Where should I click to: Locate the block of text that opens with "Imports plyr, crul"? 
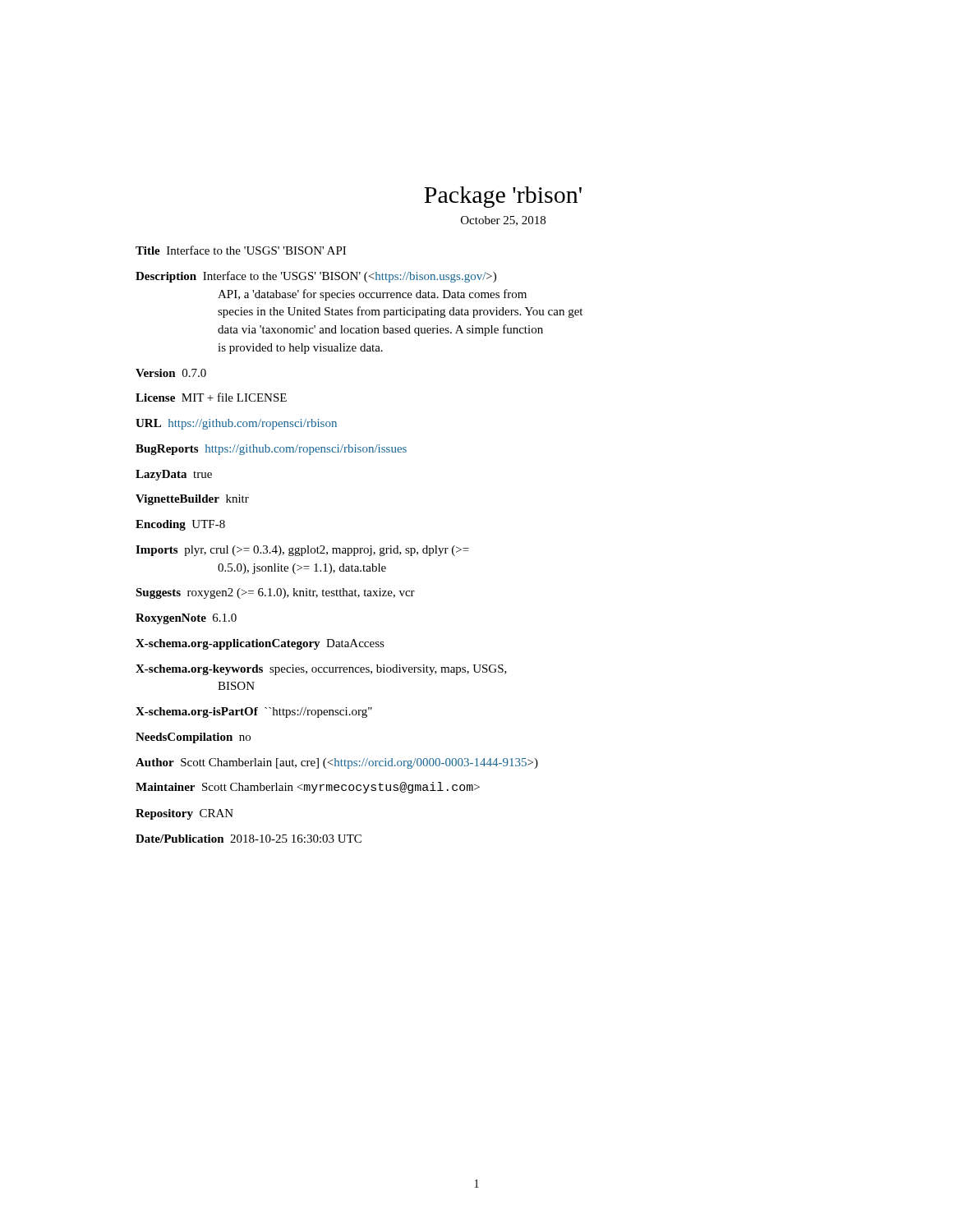coord(302,558)
